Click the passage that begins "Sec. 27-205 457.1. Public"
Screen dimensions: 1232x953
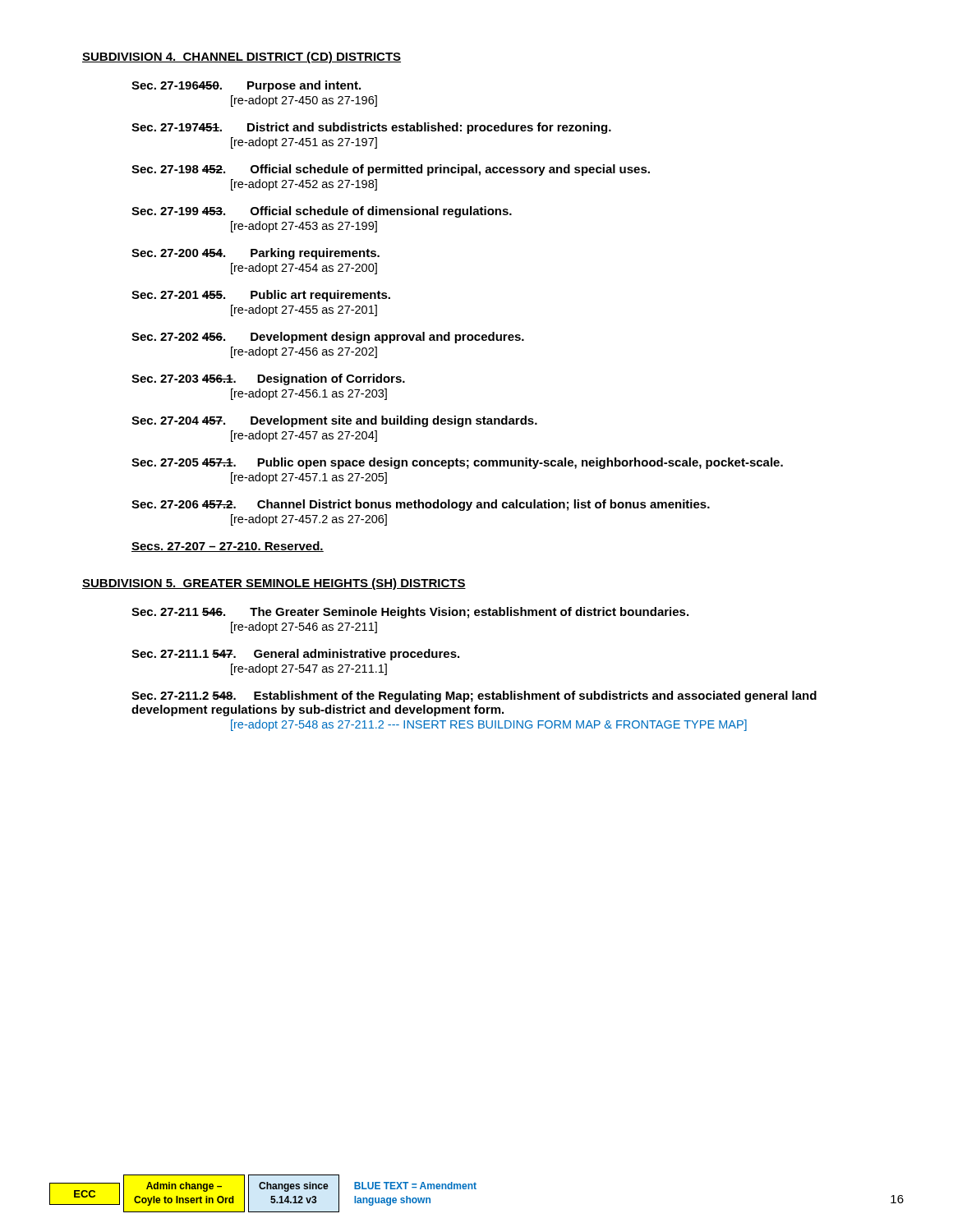(509, 469)
